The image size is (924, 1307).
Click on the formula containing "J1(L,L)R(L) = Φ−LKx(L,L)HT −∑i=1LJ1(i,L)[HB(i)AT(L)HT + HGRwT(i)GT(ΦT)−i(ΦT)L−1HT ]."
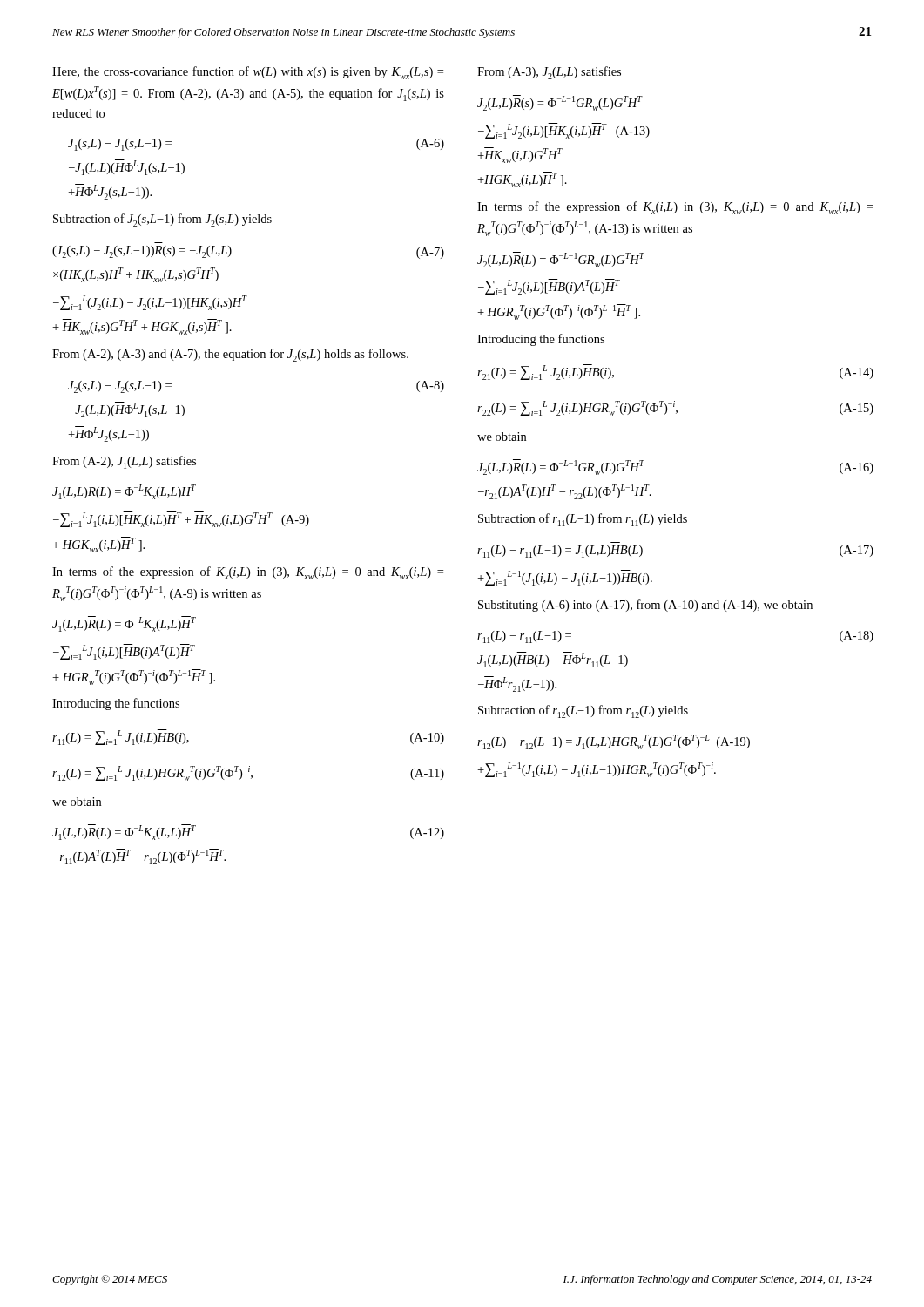[134, 651]
